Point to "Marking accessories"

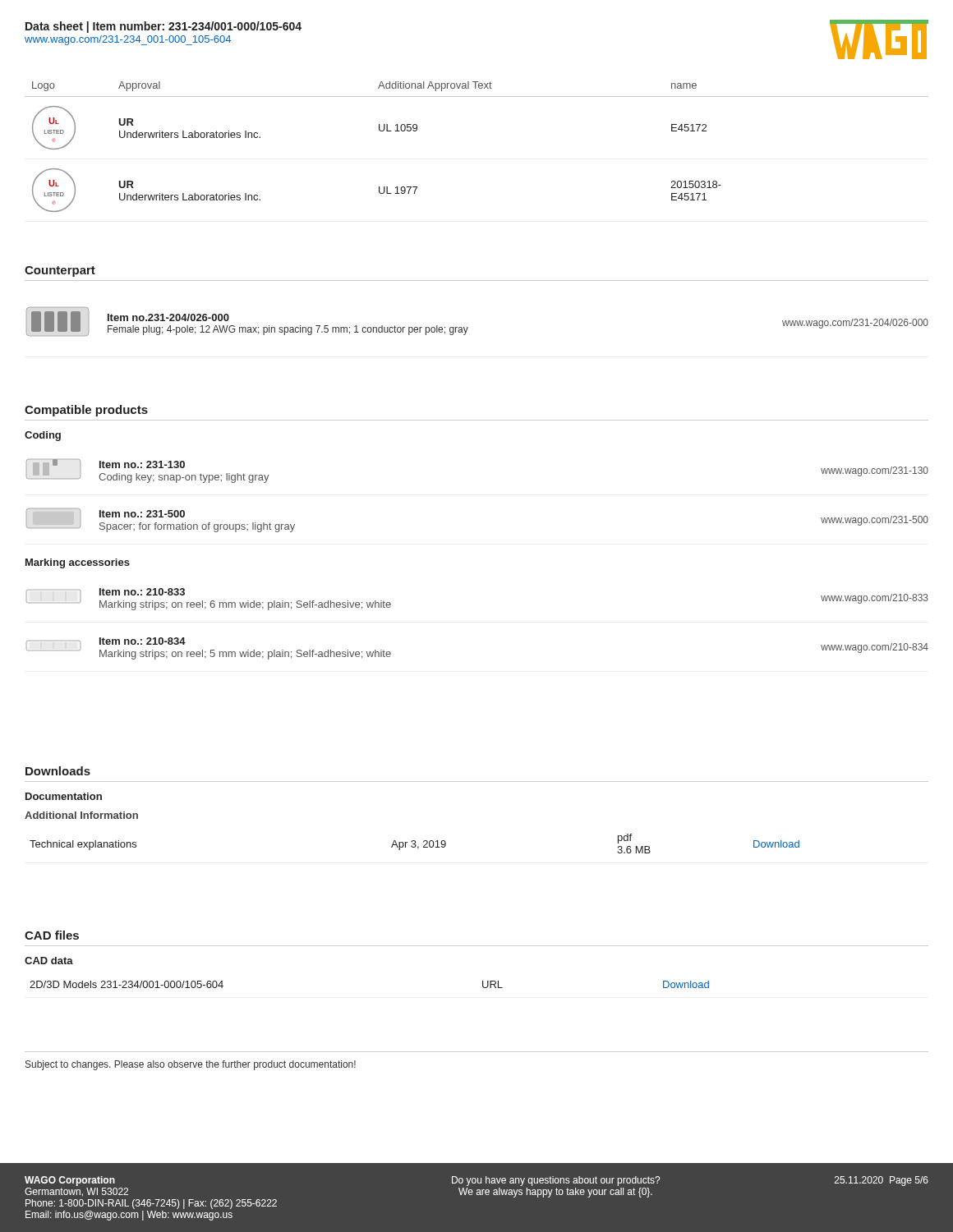pyautogui.click(x=77, y=562)
